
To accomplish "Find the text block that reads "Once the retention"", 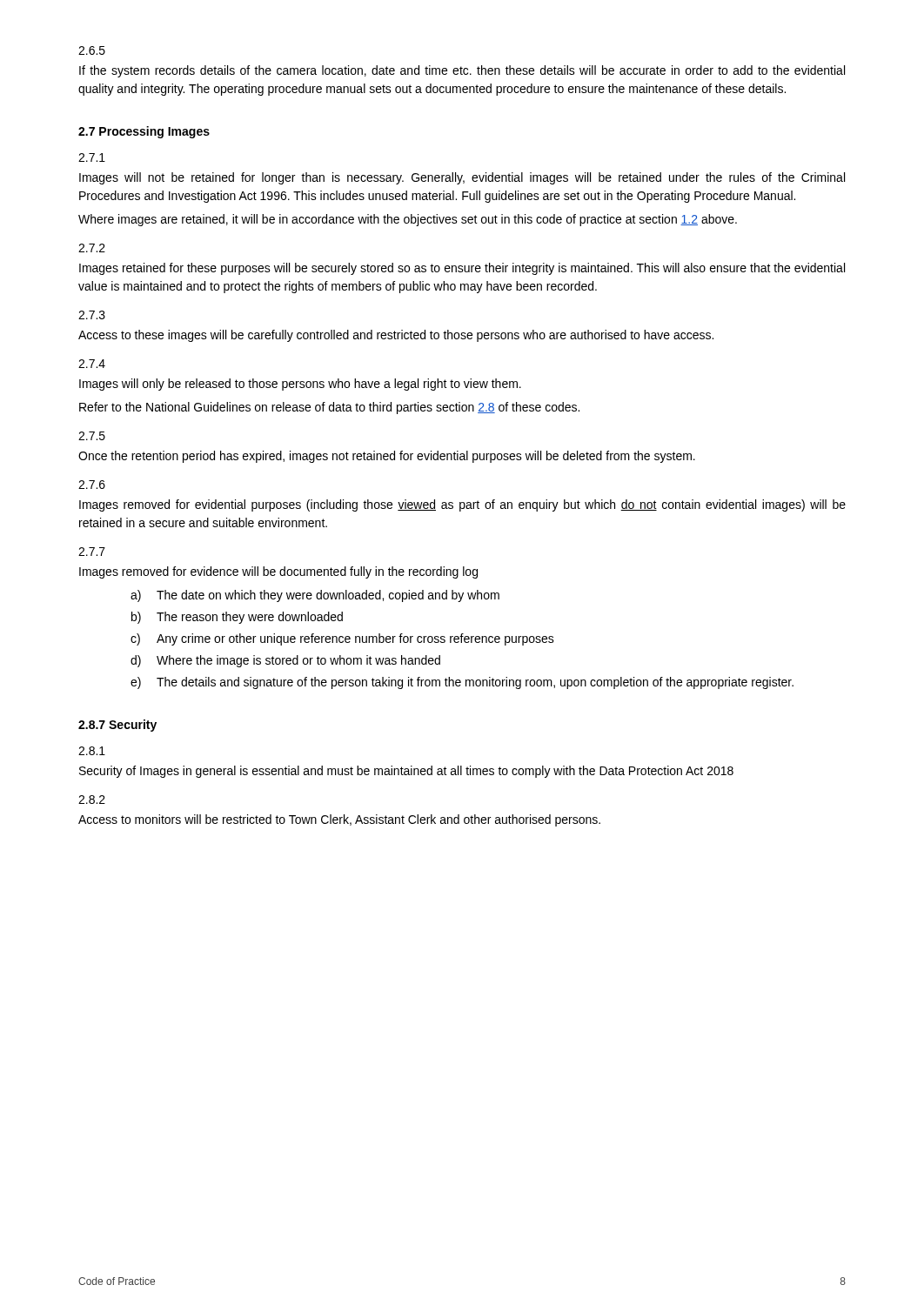I will [x=462, y=456].
